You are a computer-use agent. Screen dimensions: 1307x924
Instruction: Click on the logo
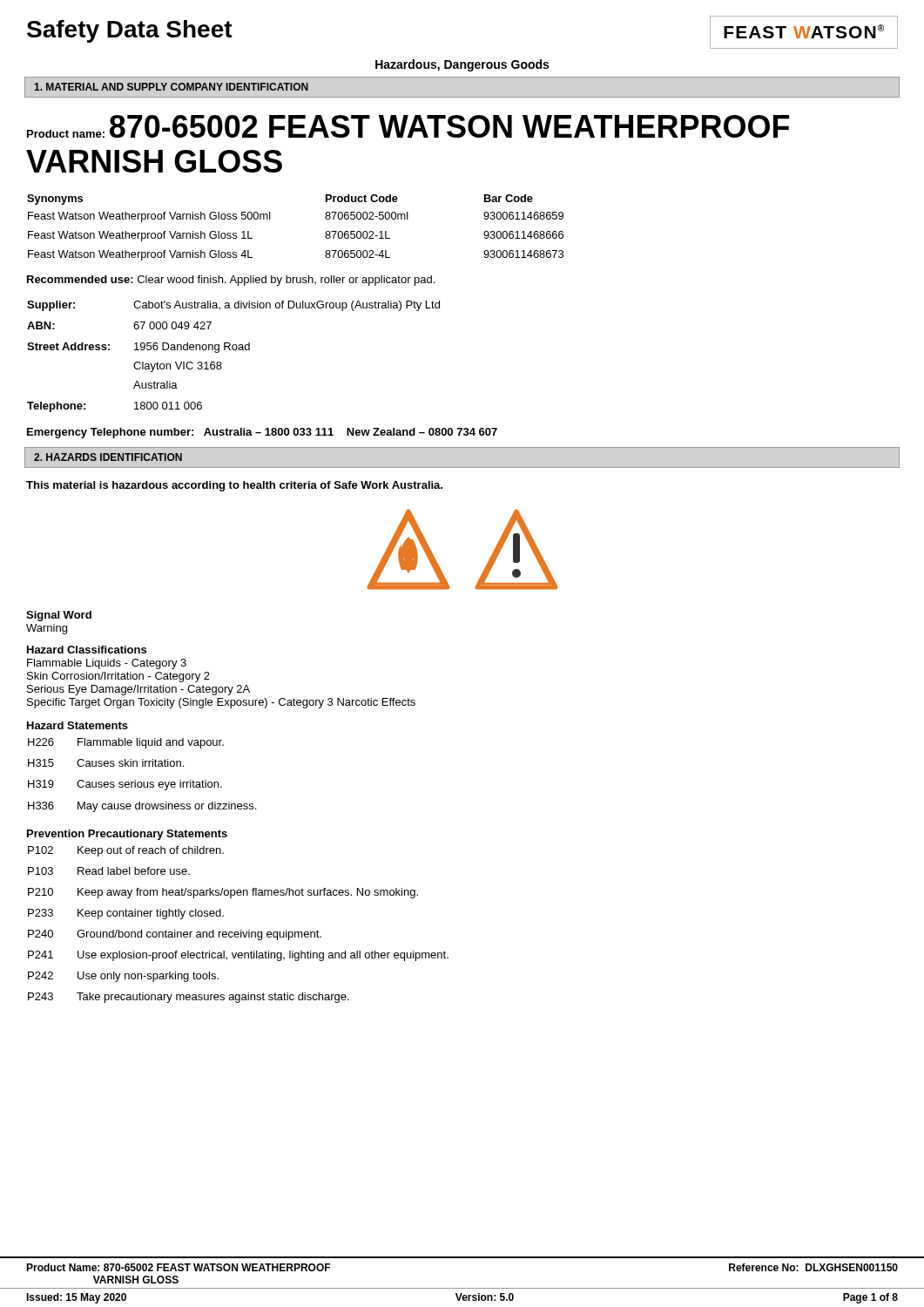click(x=804, y=32)
